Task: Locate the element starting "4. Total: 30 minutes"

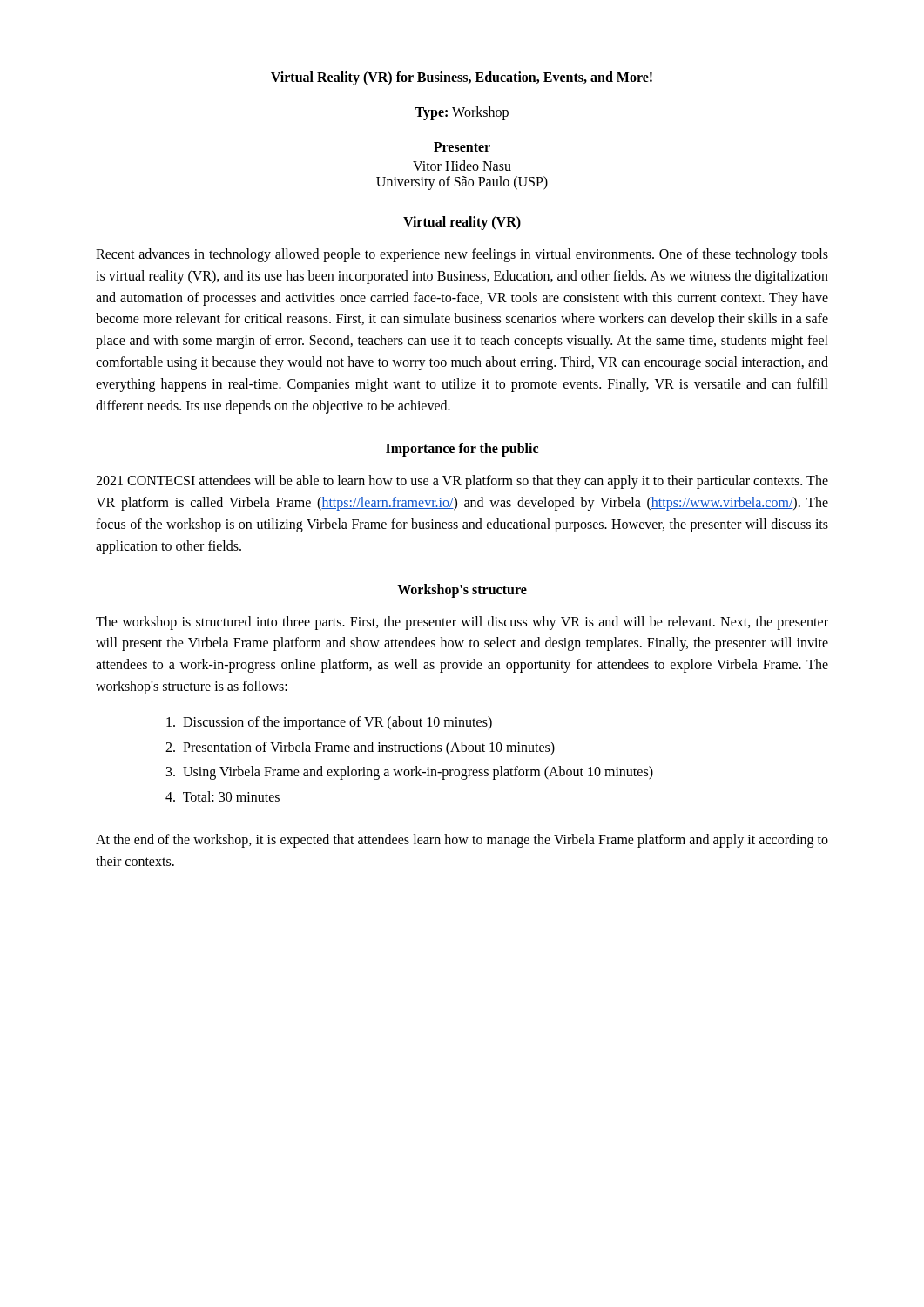Action: tap(223, 797)
